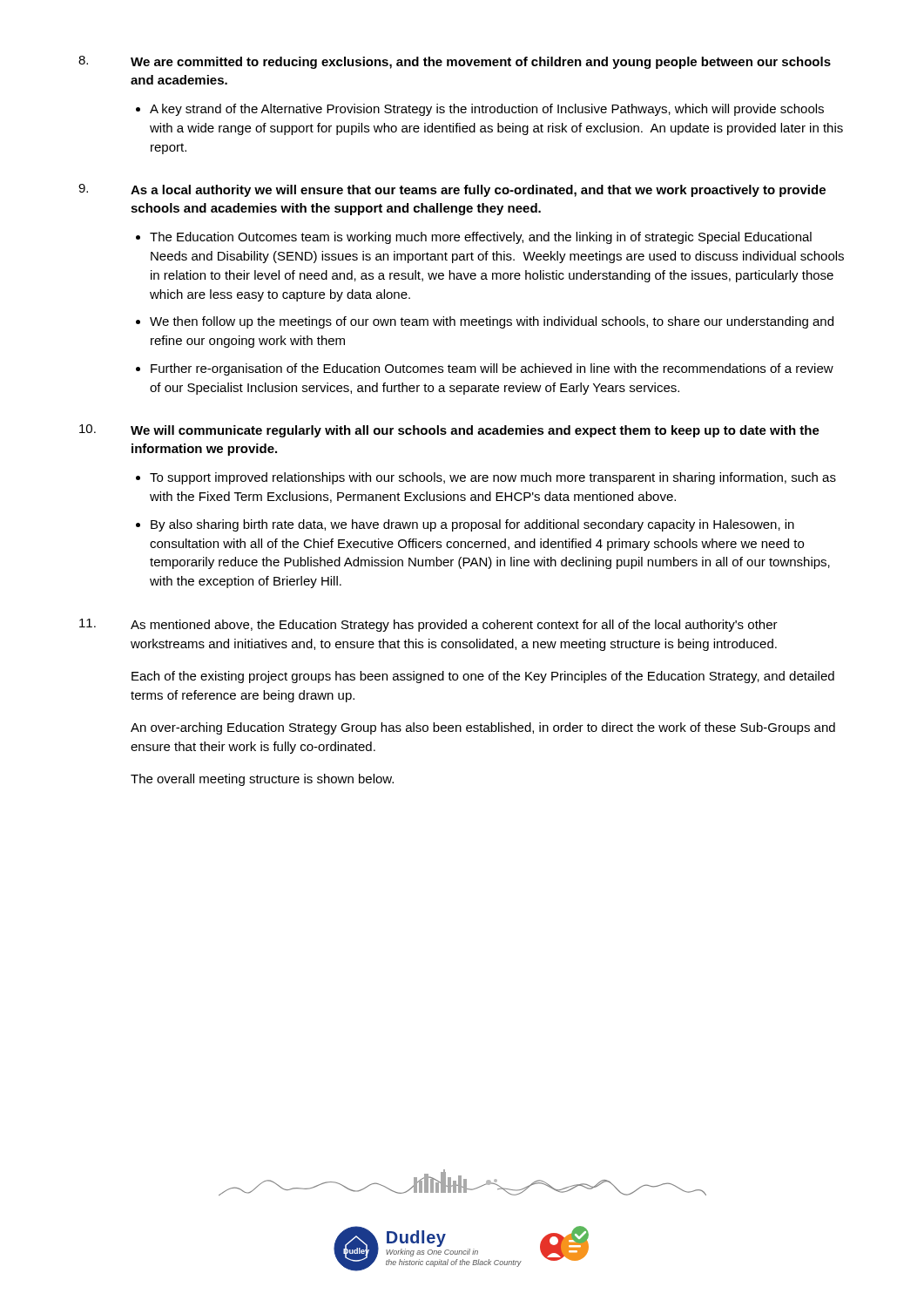Click on the text block with the text "As mentioned above, the Education Strategy"
The width and height of the screenshot is (924, 1307).
tap(462, 635)
